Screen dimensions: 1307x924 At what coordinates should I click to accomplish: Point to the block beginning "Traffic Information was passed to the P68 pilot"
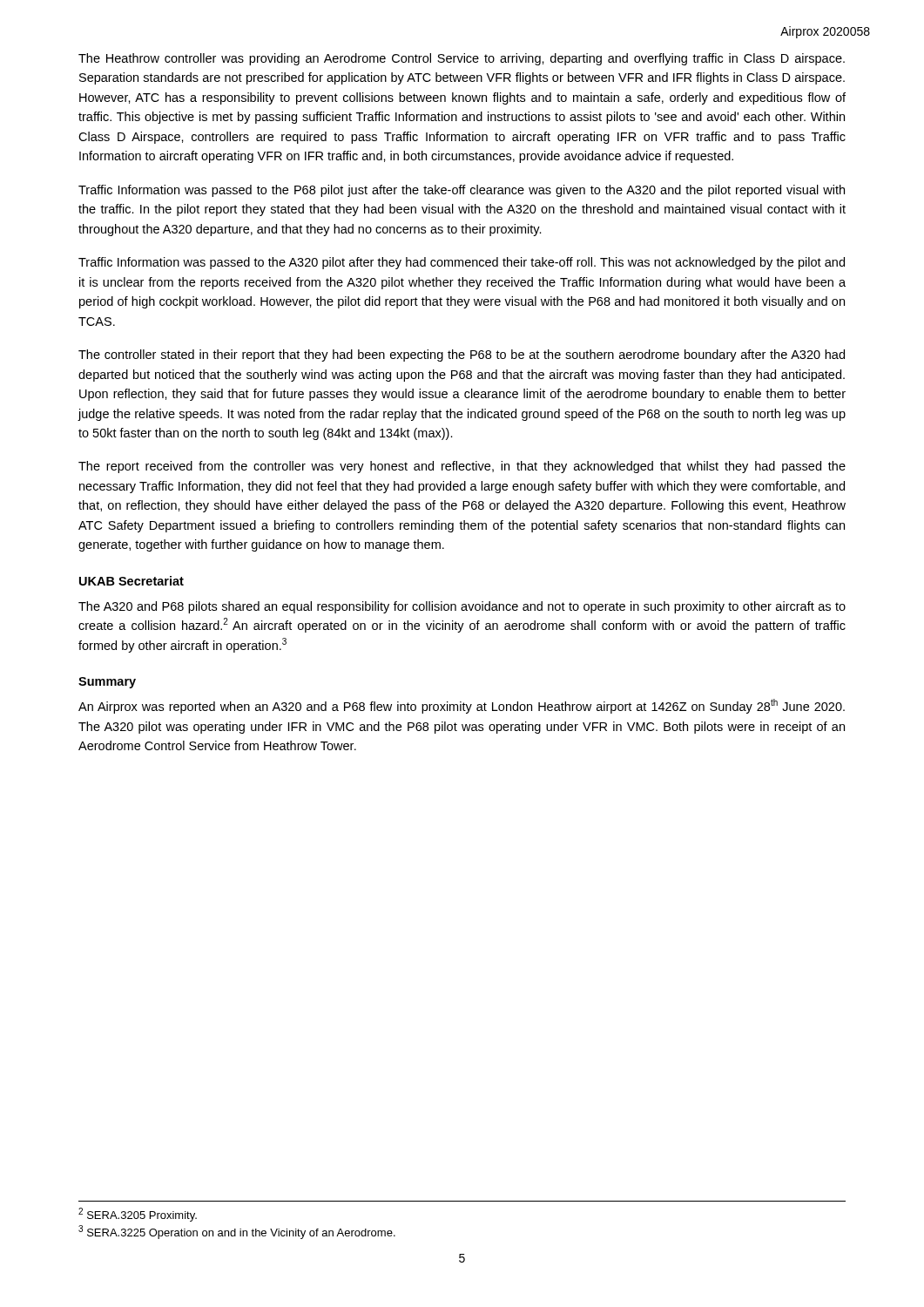click(x=462, y=209)
